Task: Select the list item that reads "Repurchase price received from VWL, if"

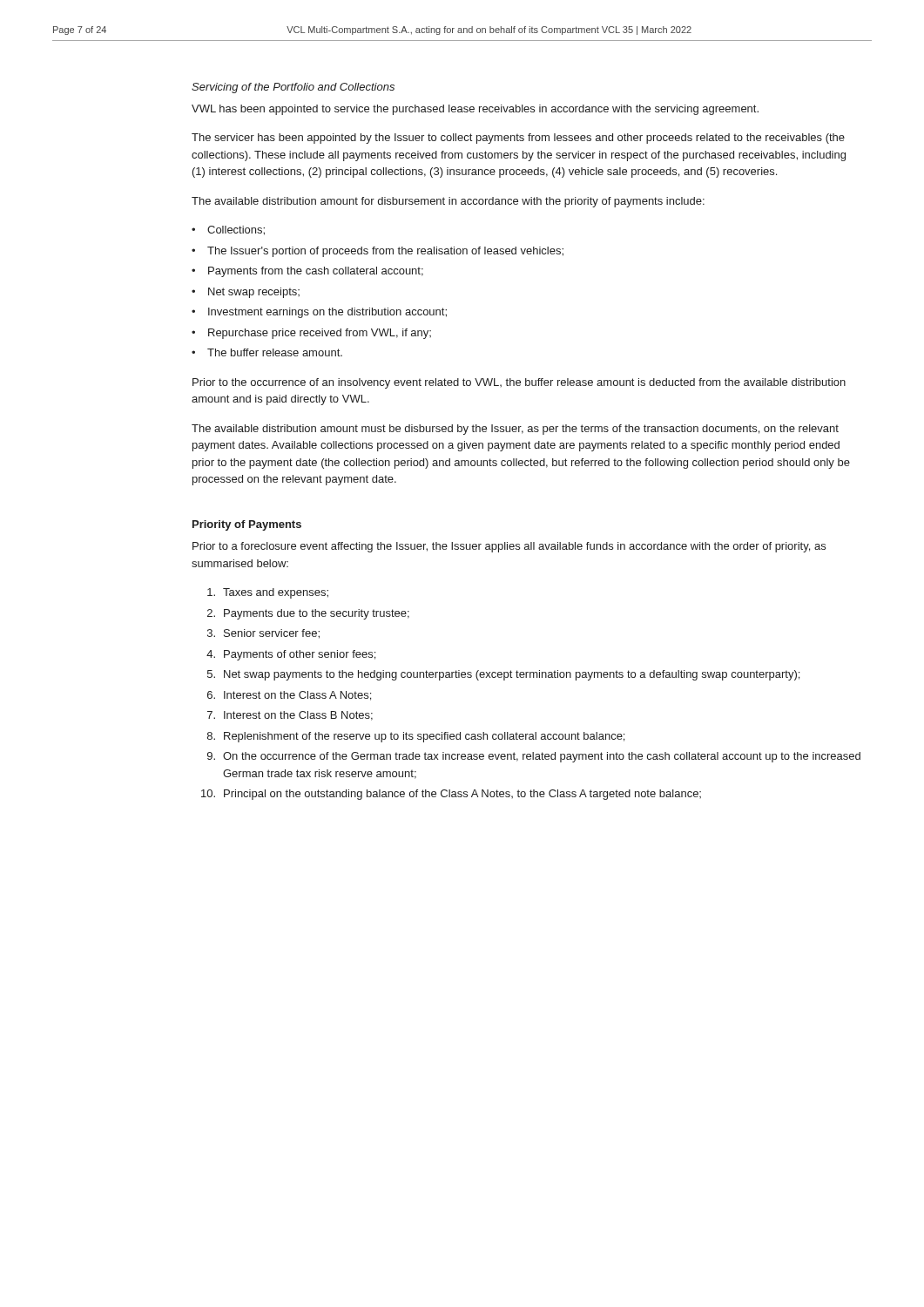Action: pos(320,332)
